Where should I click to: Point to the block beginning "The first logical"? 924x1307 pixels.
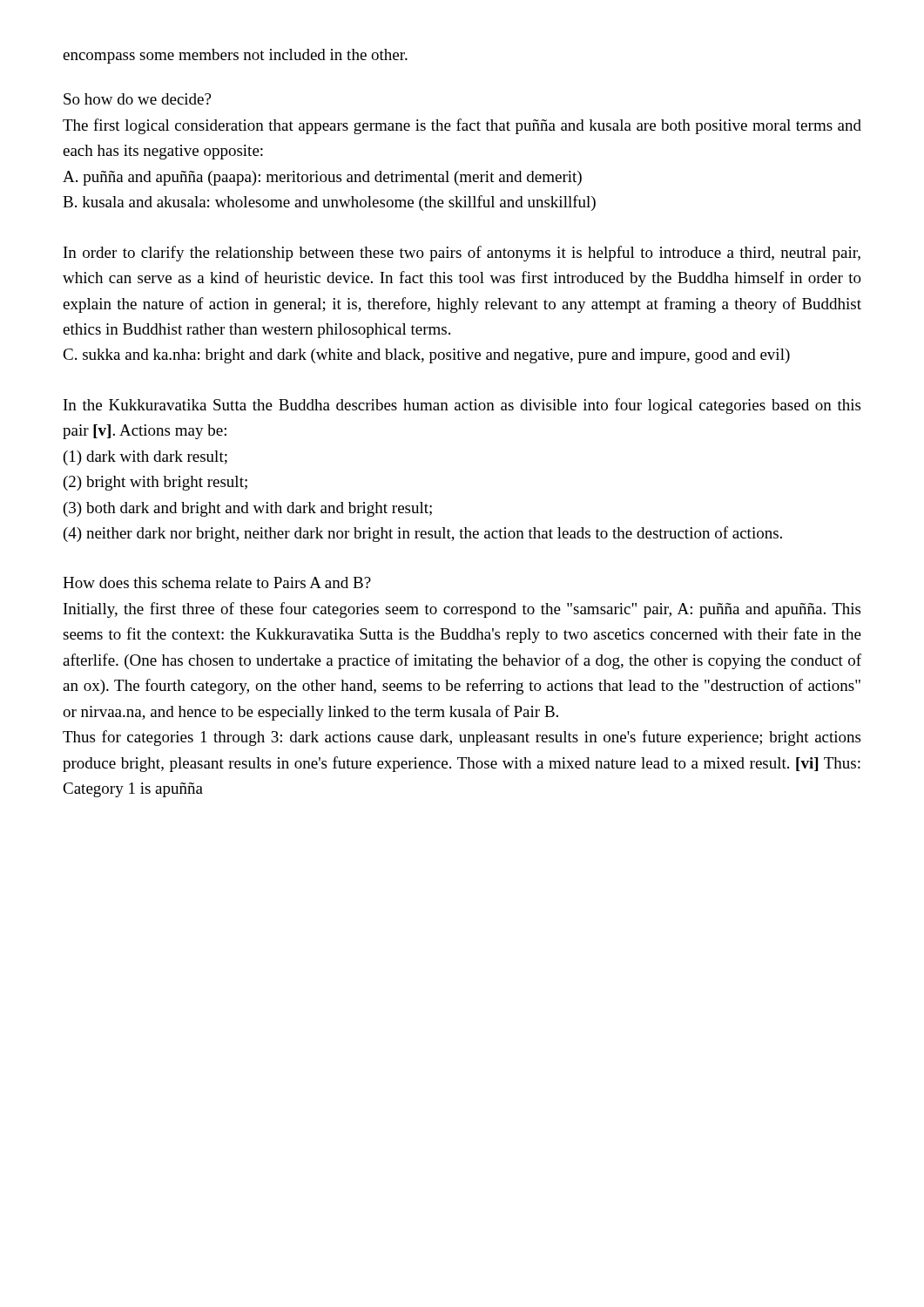[462, 138]
